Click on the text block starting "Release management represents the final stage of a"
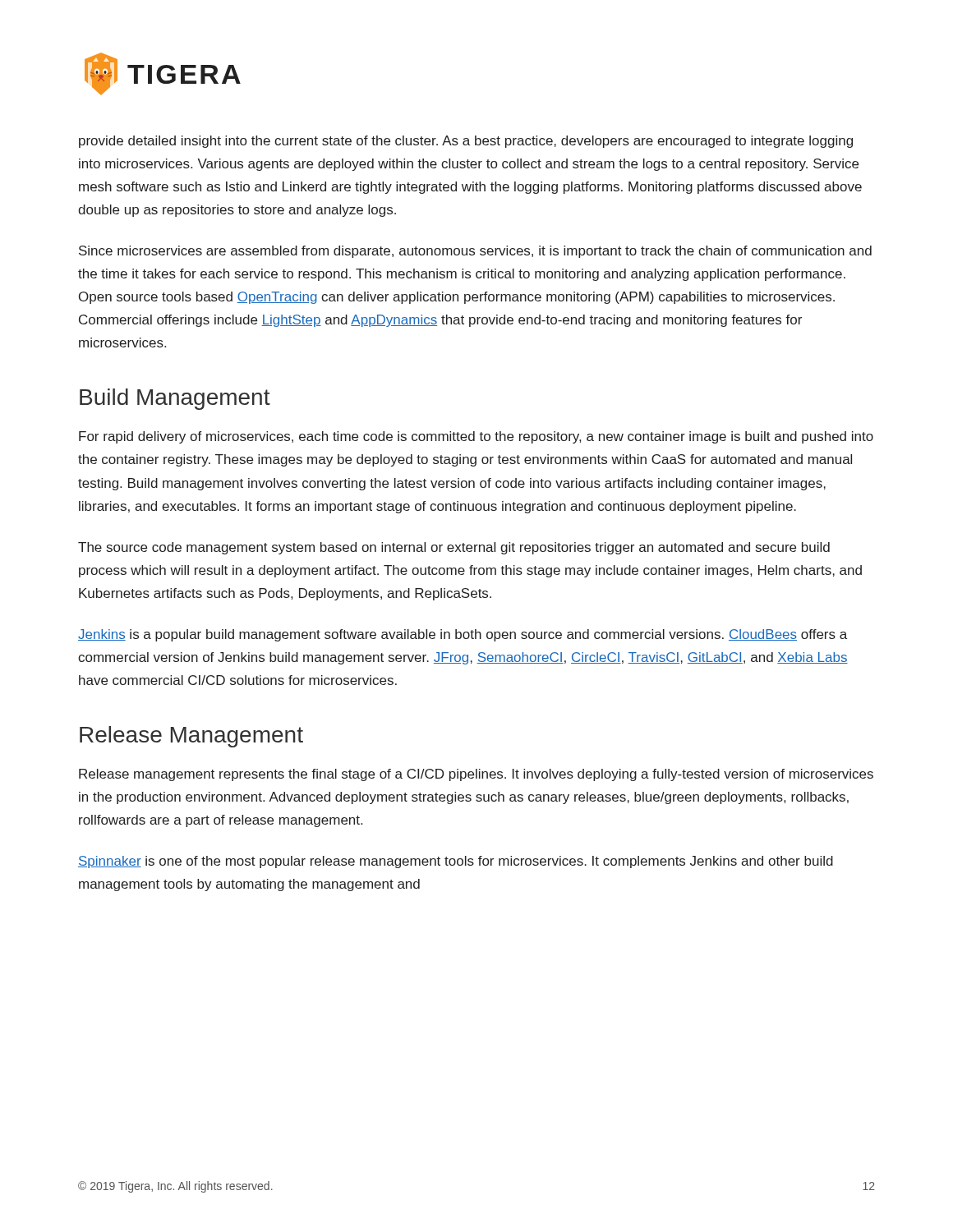953x1232 pixels. [476, 797]
